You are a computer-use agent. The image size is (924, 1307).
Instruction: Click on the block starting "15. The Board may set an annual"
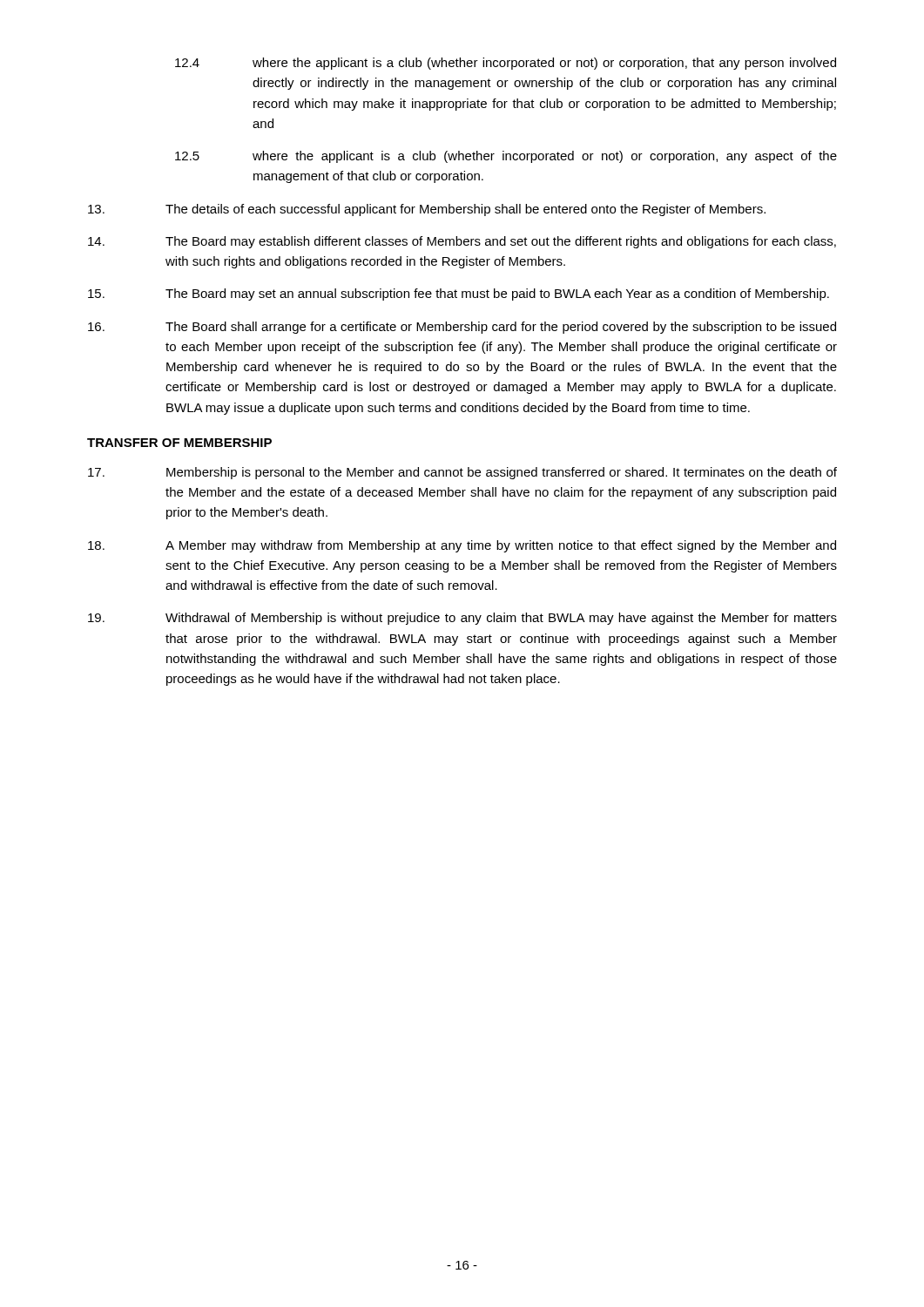[462, 293]
